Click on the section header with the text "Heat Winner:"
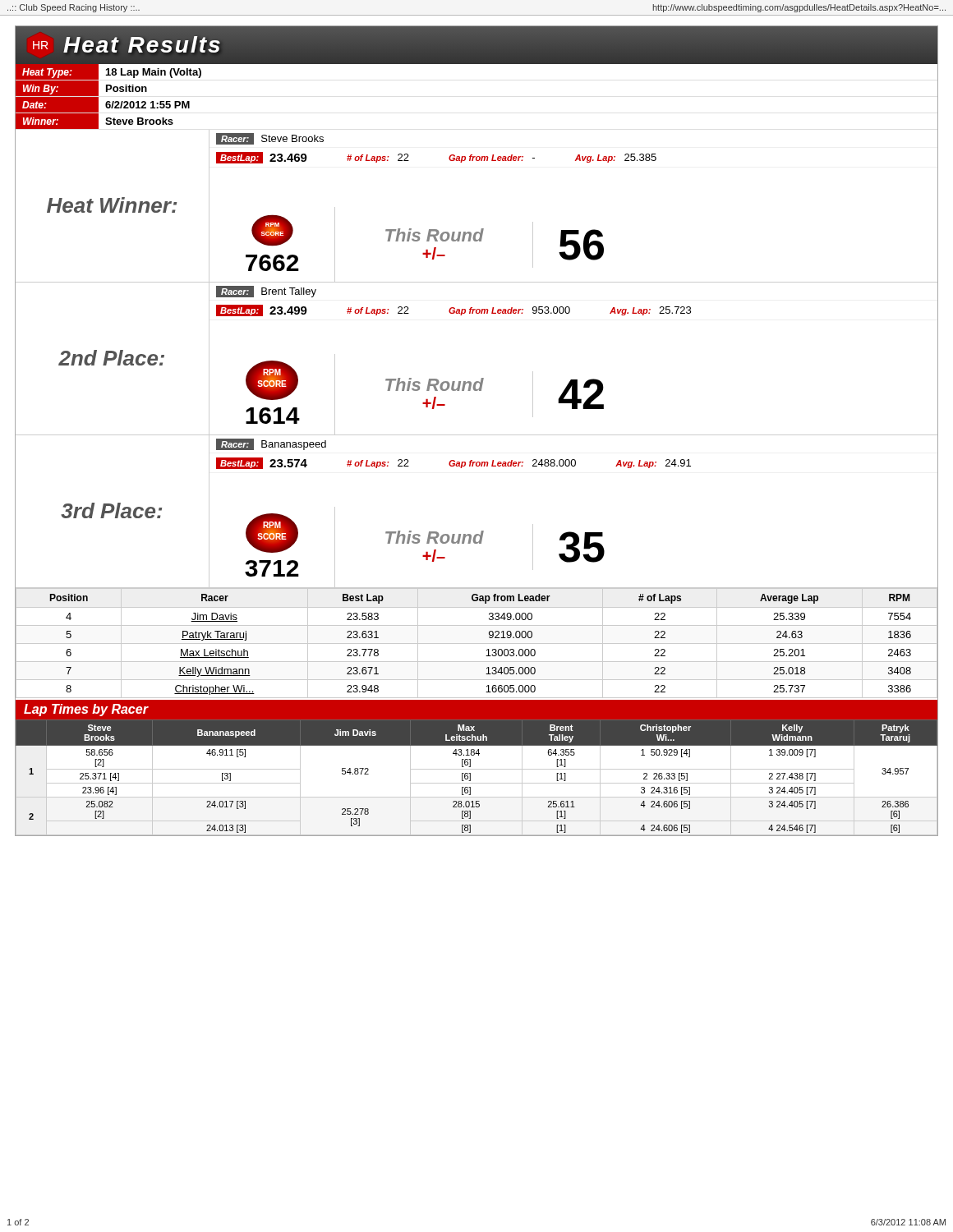Screen dimensions: 1232x953 (x=112, y=206)
